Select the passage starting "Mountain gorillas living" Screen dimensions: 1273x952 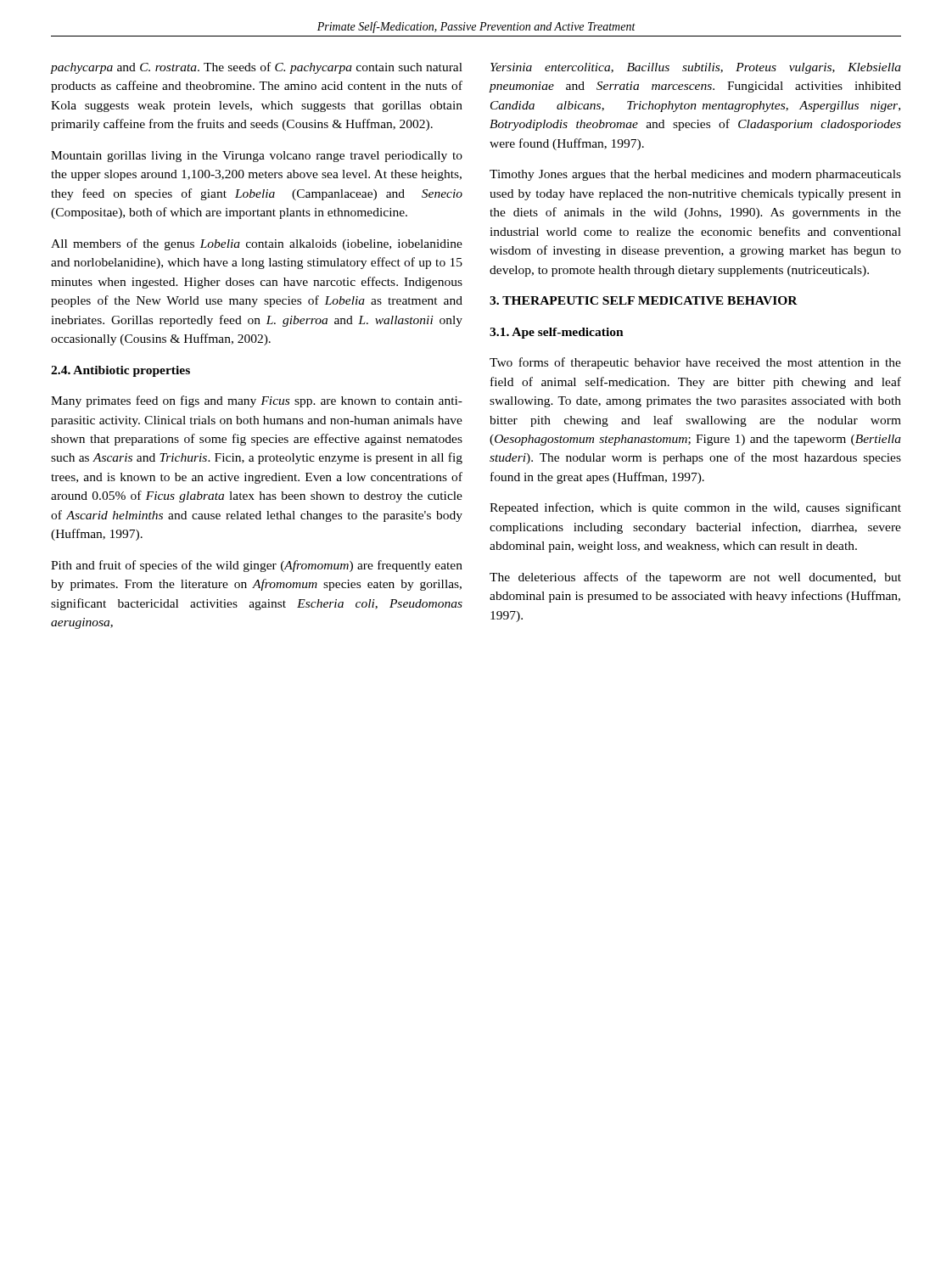257,184
